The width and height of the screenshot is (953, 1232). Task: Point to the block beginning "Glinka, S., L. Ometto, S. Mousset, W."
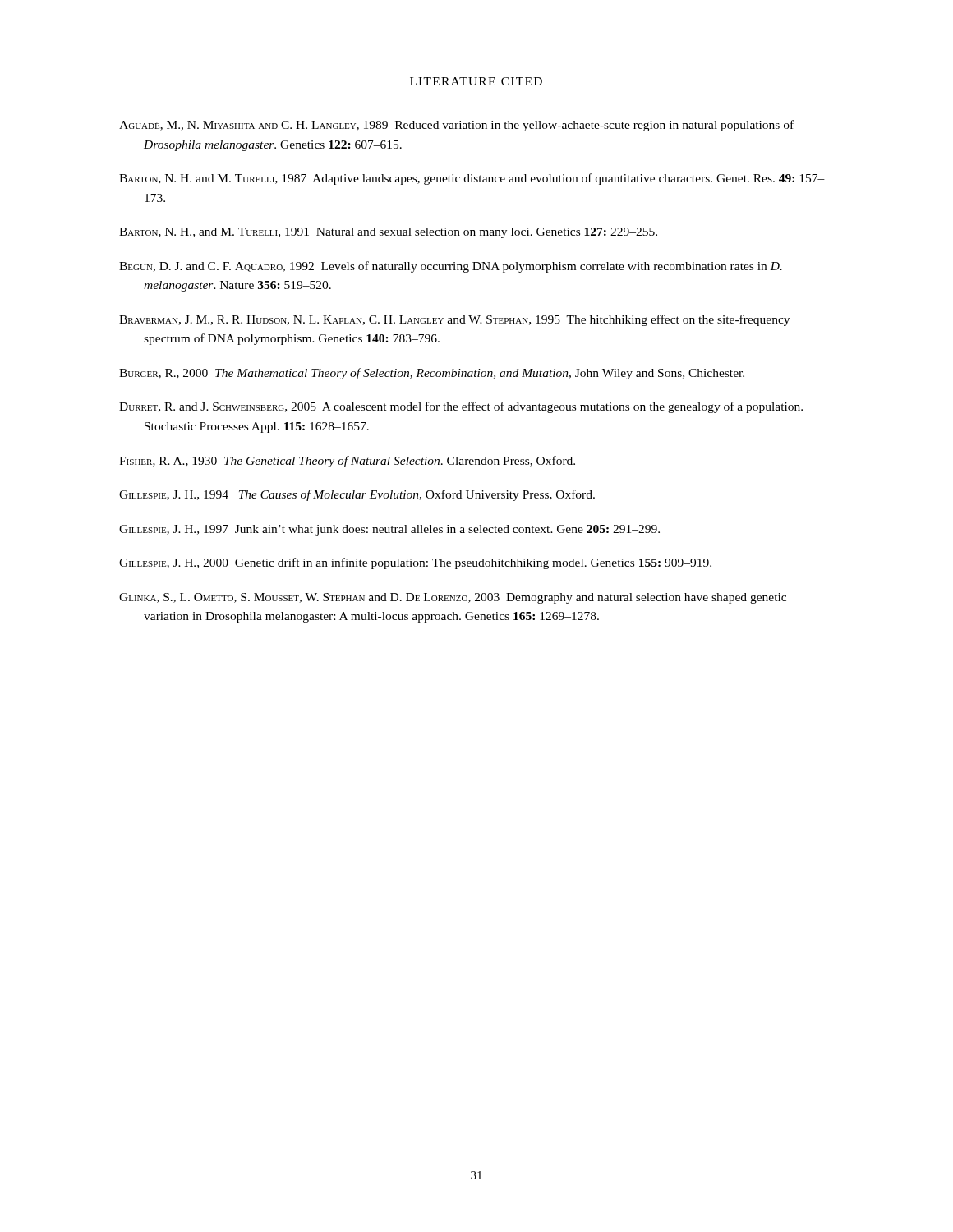click(453, 606)
